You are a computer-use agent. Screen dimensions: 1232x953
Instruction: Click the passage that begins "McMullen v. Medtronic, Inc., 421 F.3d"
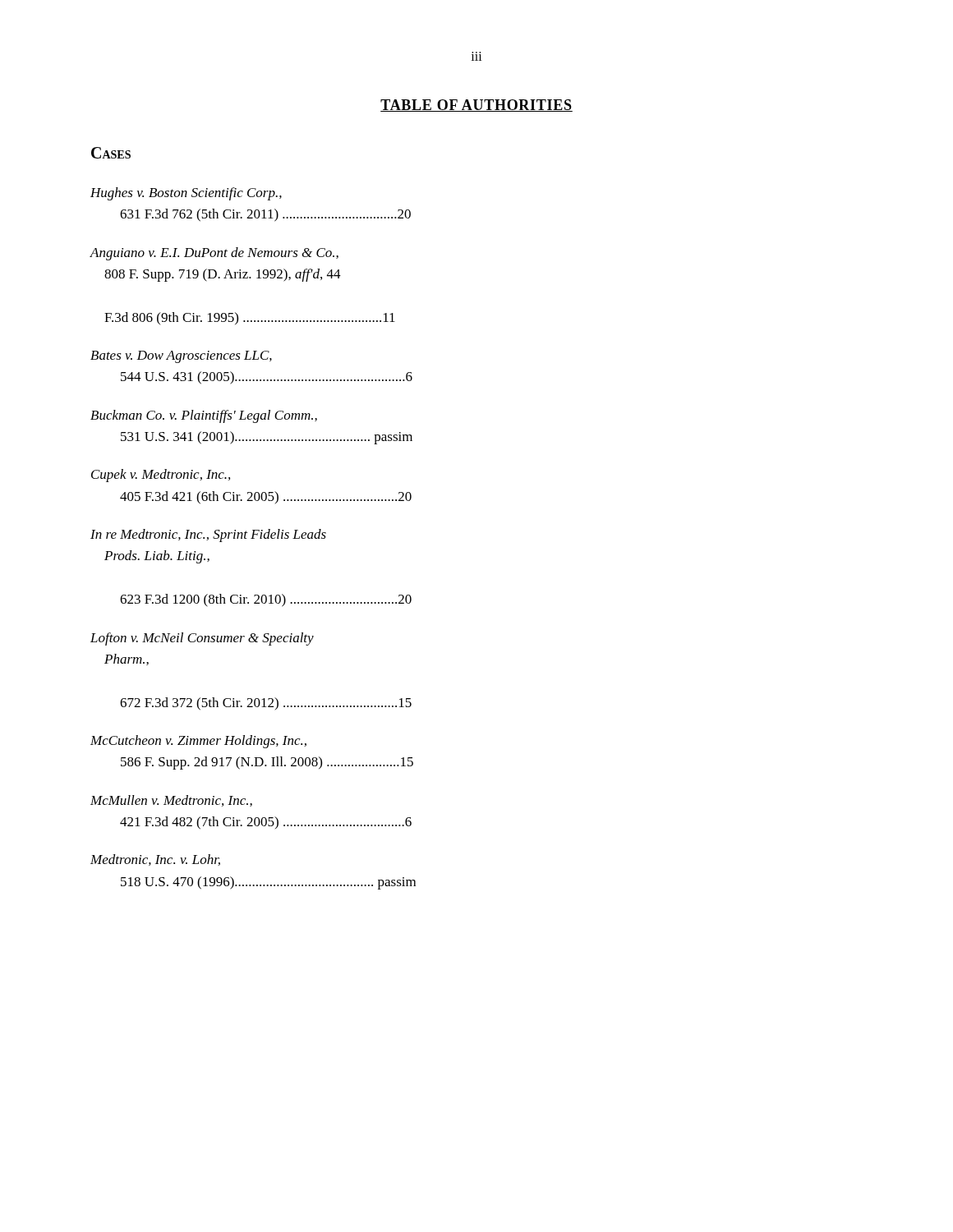[171, 801]
